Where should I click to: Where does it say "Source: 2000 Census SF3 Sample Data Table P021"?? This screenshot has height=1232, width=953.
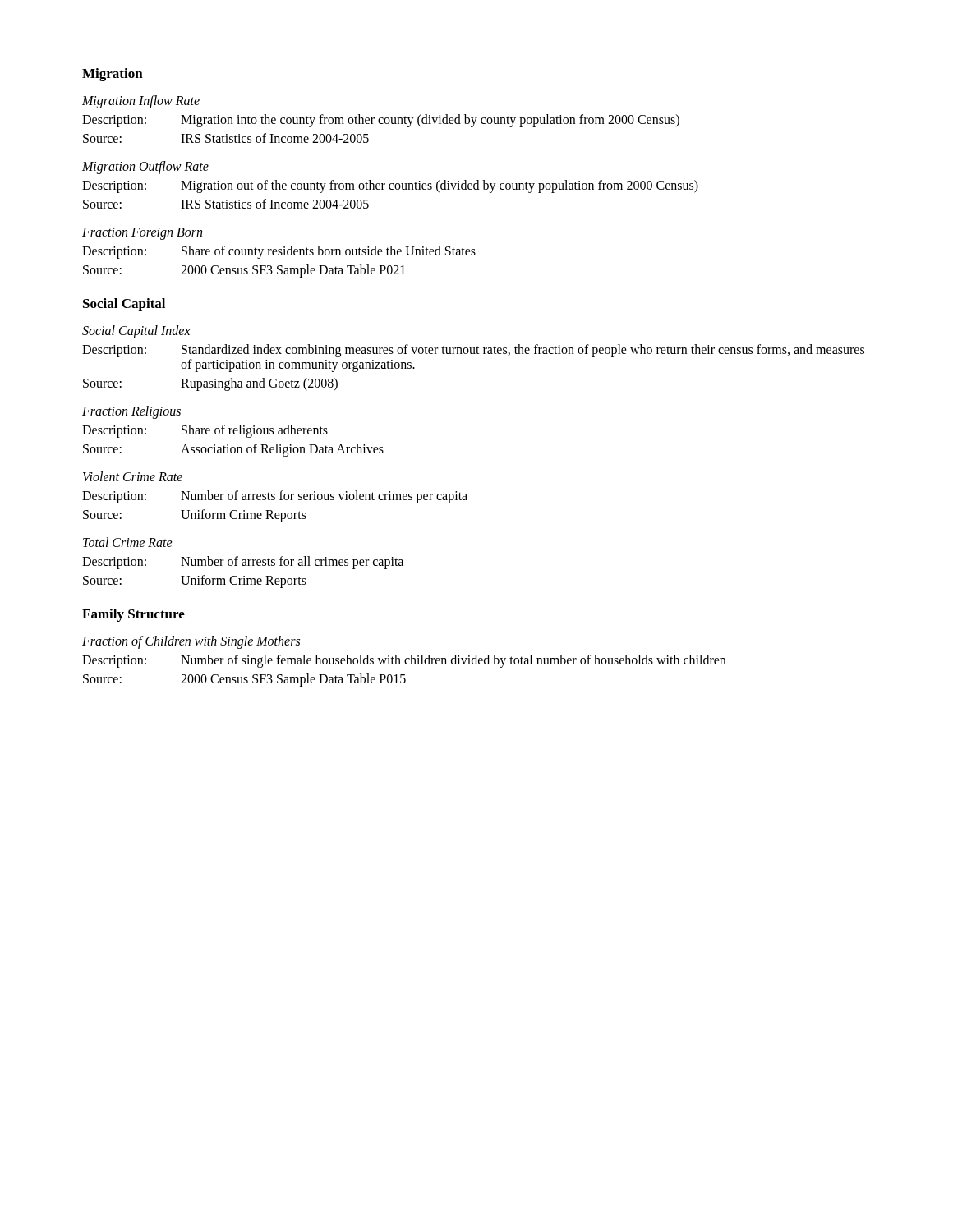click(244, 270)
